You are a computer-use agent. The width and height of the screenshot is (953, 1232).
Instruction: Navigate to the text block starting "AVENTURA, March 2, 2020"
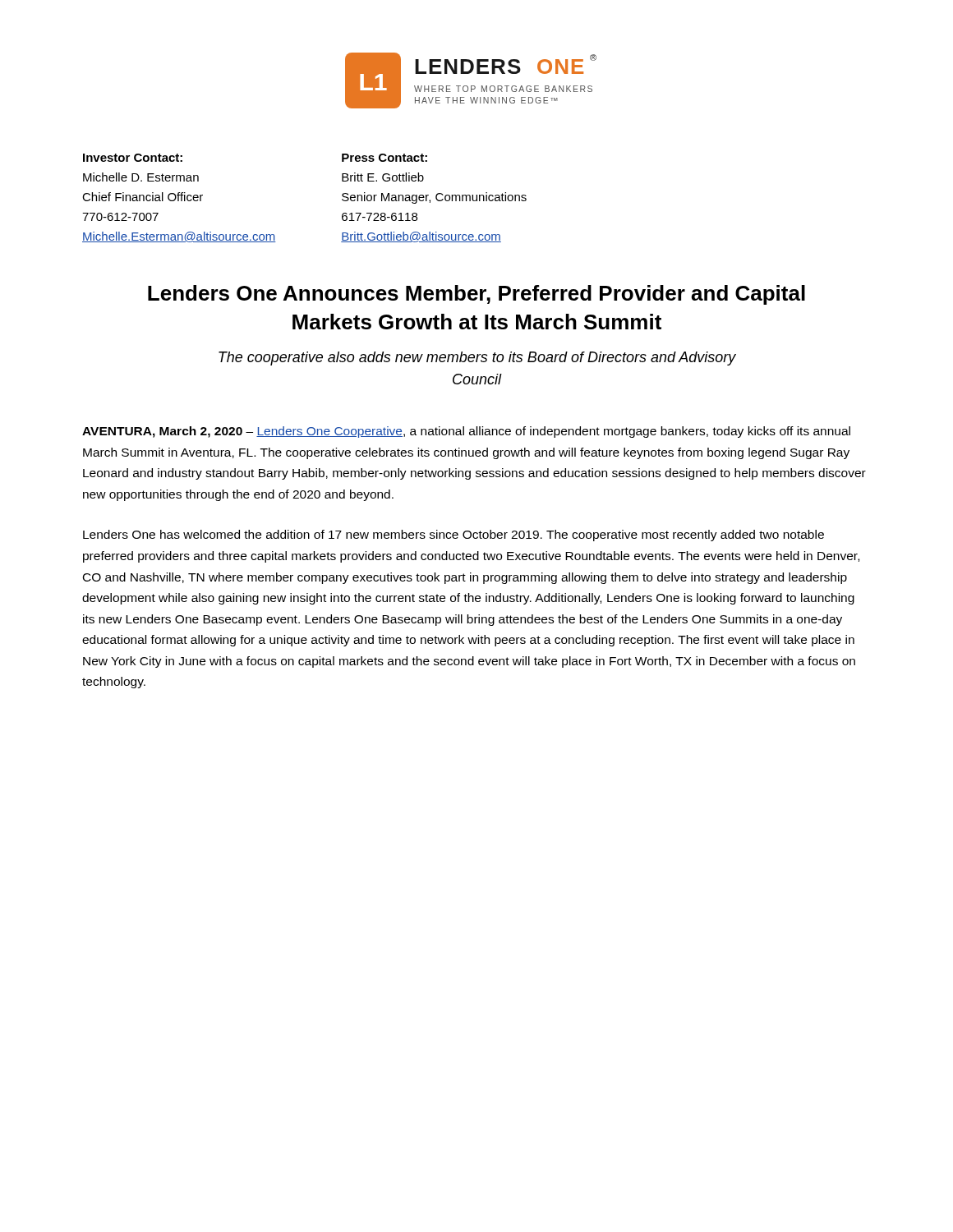474,462
